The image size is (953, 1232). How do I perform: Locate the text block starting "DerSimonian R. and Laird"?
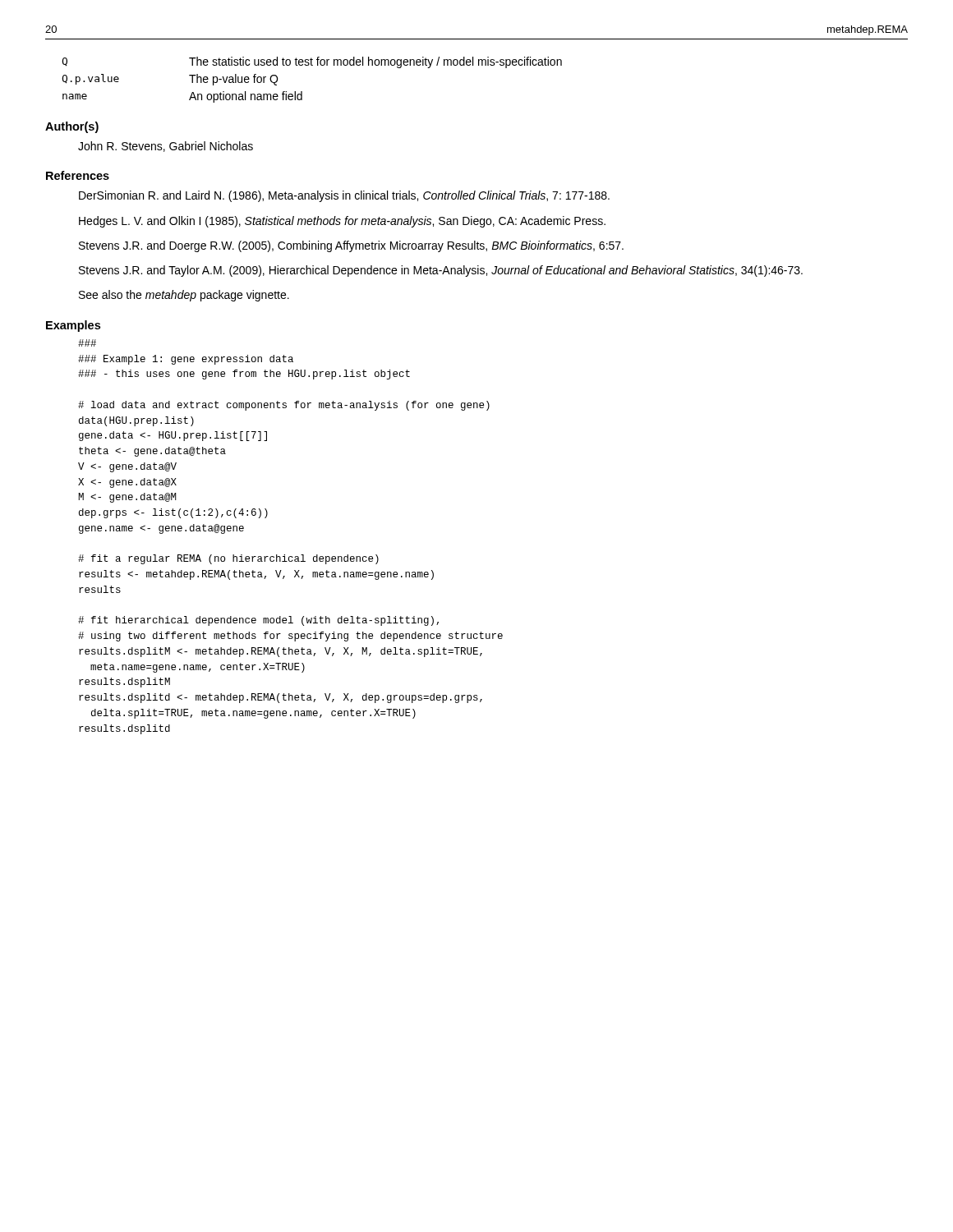tap(344, 196)
